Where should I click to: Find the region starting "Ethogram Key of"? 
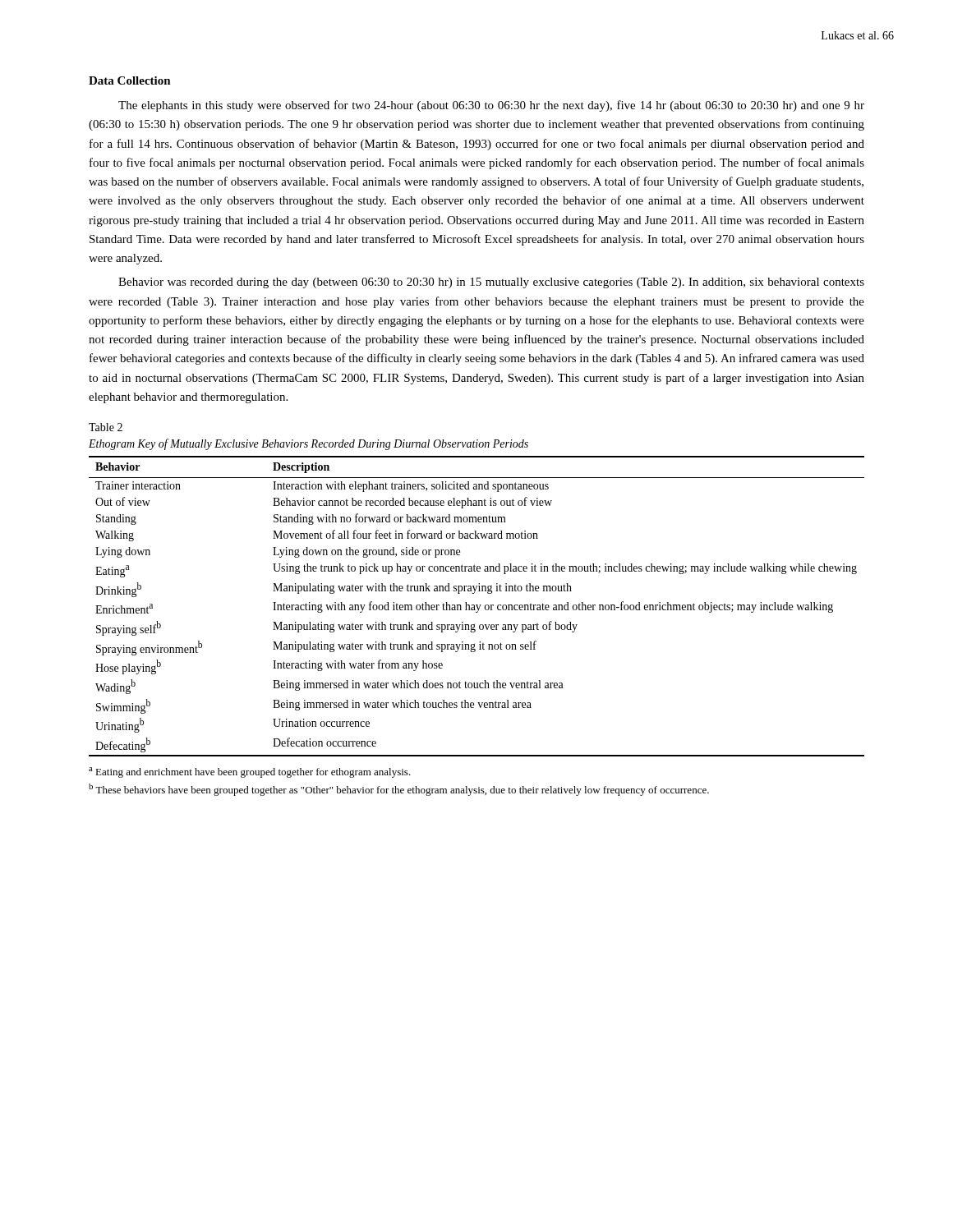[x=309, y=444]
